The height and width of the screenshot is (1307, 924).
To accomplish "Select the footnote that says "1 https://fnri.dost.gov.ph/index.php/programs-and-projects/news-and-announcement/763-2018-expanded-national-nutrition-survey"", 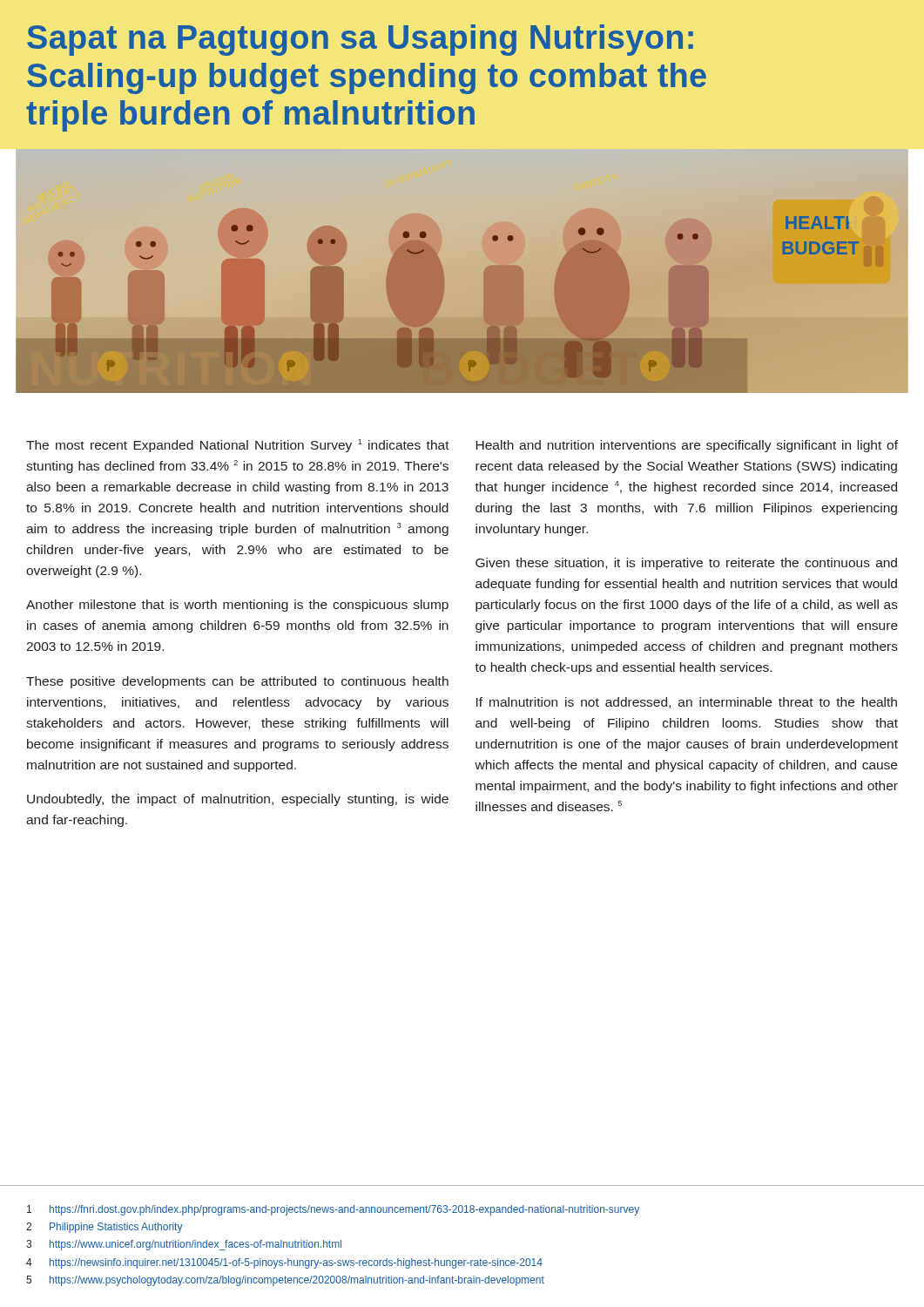I will 333,1210.
